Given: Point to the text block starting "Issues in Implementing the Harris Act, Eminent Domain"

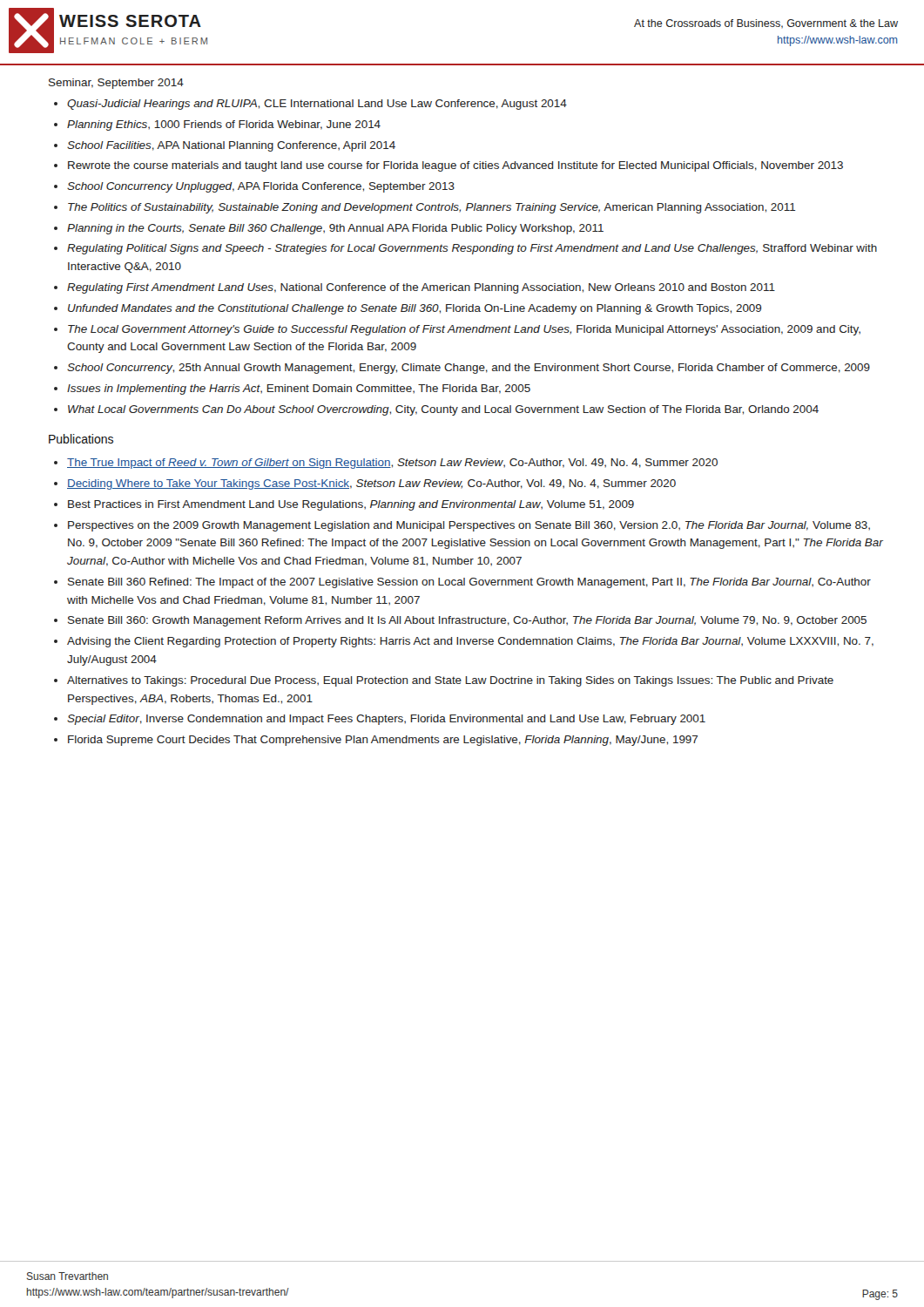Looking at the screenshot, I should [299, 388].
